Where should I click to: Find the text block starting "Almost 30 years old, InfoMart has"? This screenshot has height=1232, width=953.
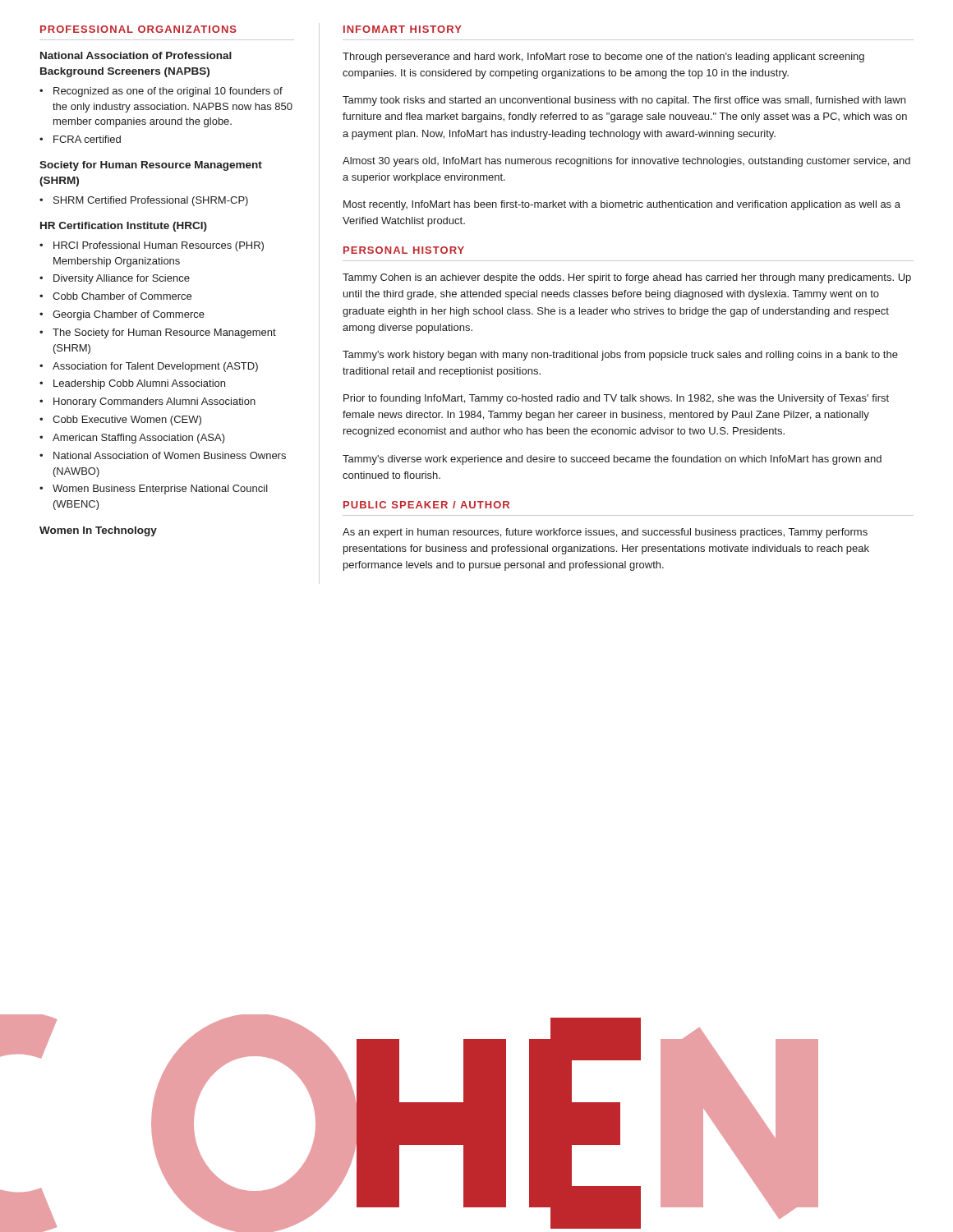[x=627, y=169]
